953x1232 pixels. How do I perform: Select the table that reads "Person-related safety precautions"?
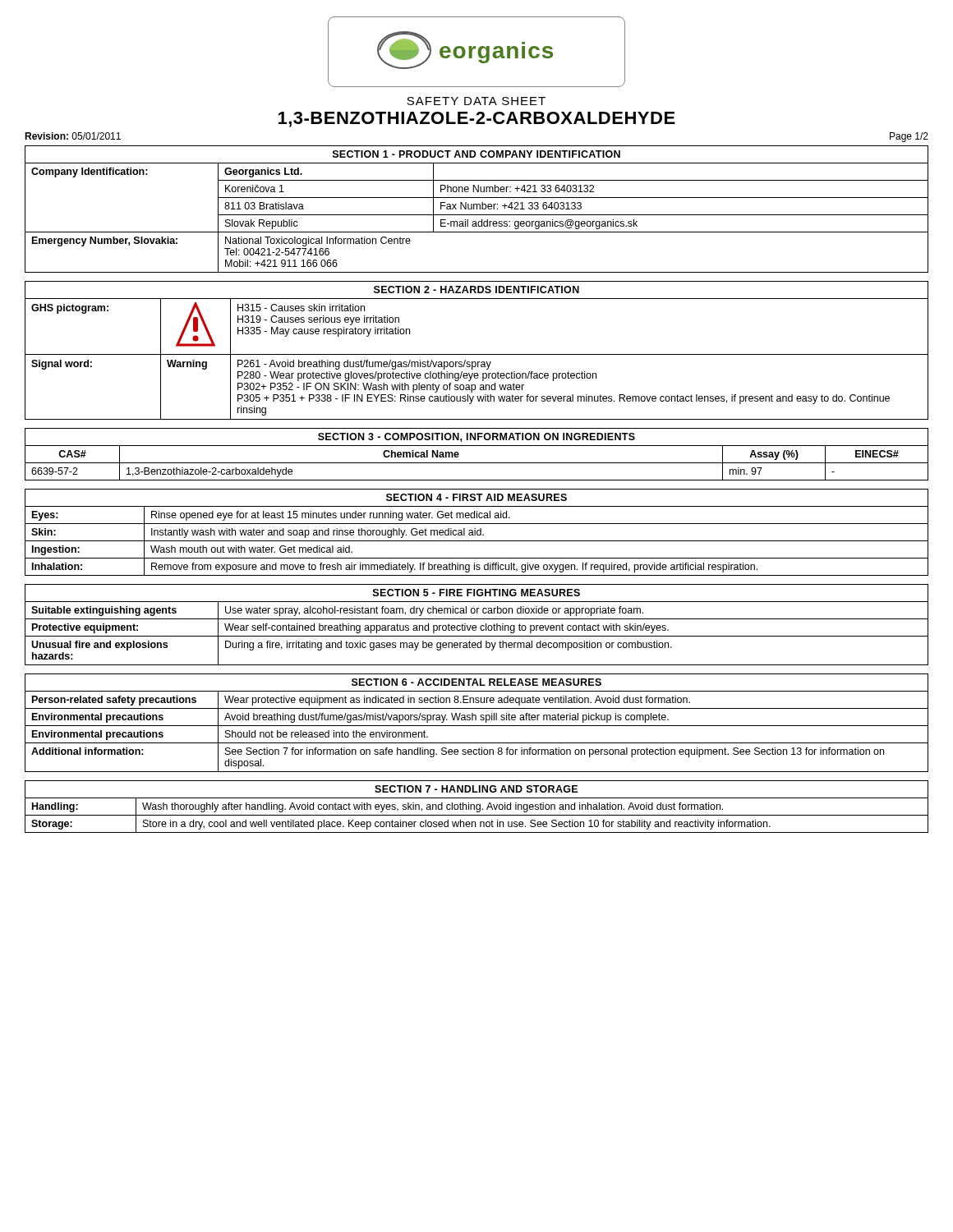pyautogui.click(x=476, y=723)
